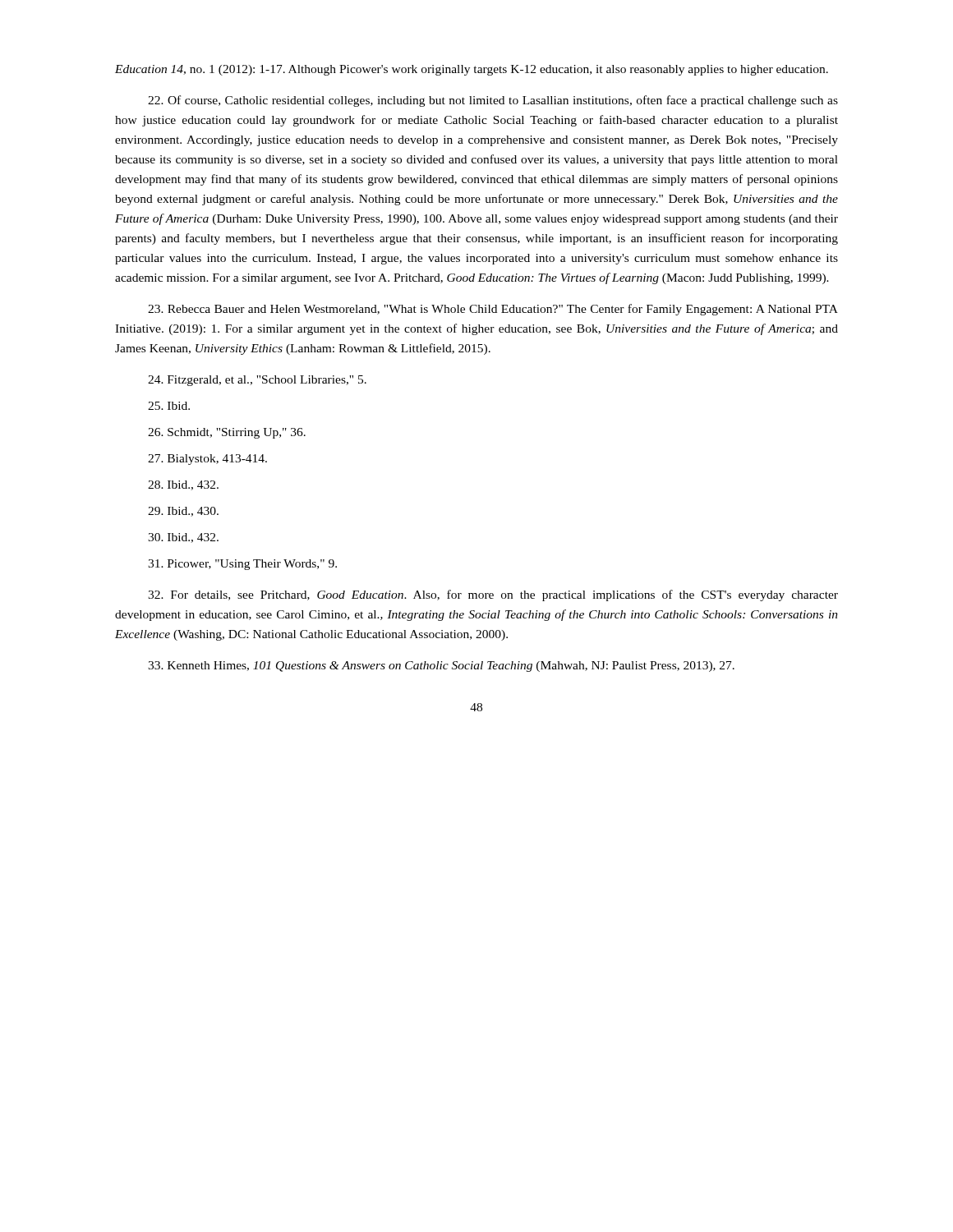This screenshot has height=1232, width=953.
Task: Point to "26. Schmidt, "Stirring Up," 36."
Action: pyautogui.click(x=227, y=433)
